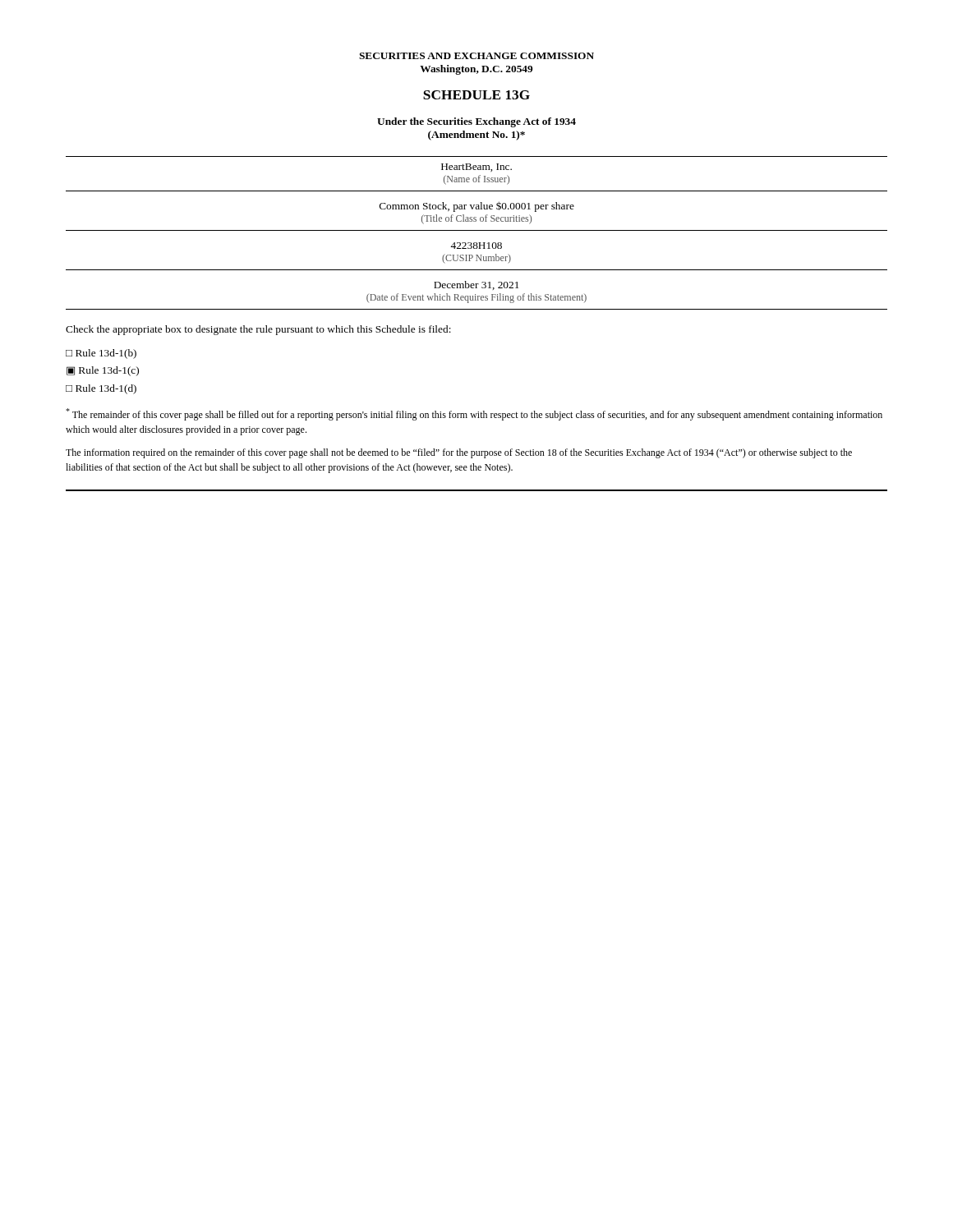This screenshot has height=1232, width=953.
Task: Click the passage that begins "Check the appropriate box to designate"
Action: pos(259,329)
